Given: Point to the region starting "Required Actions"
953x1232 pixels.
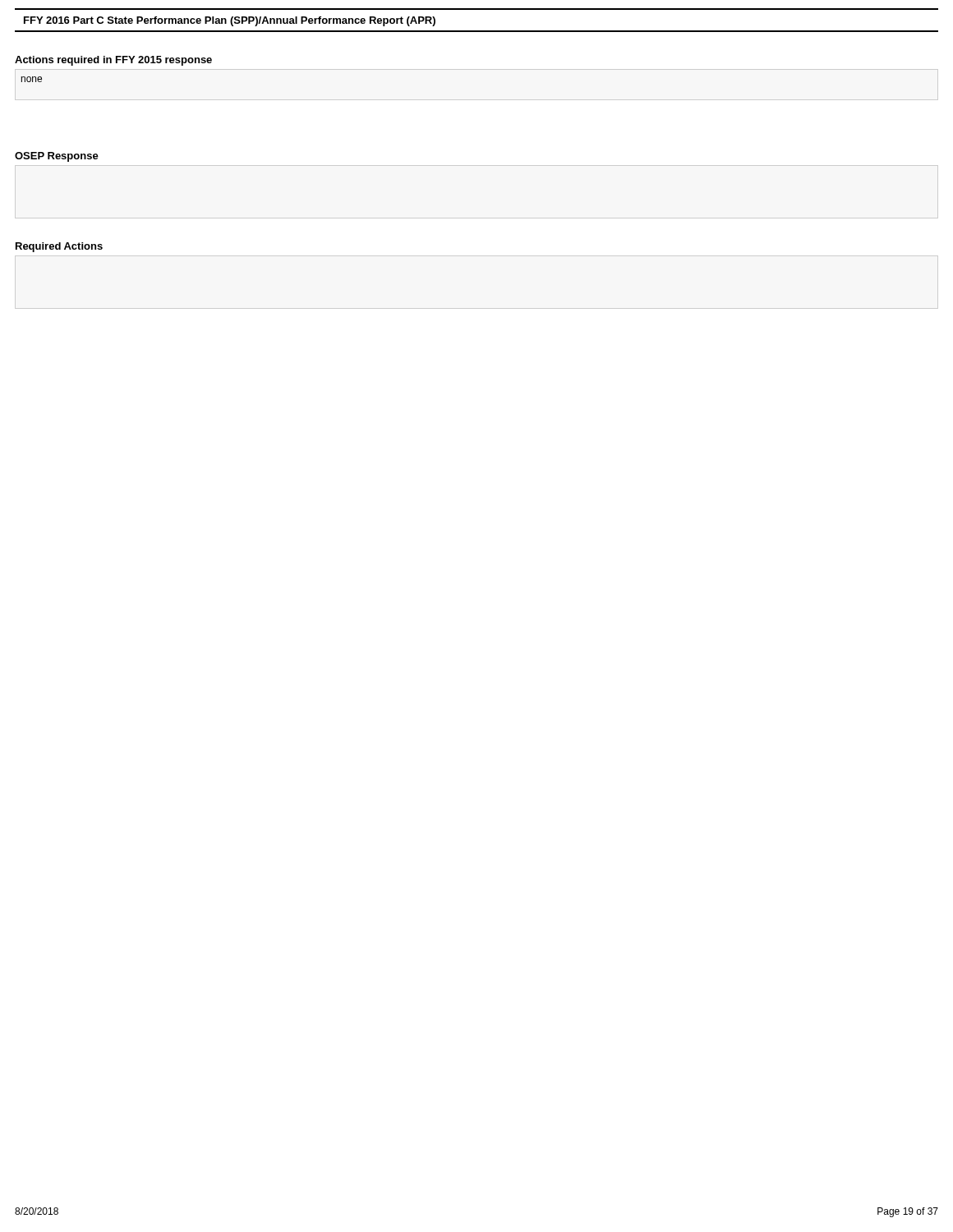Looking at the screenshot, I should 59,246.
